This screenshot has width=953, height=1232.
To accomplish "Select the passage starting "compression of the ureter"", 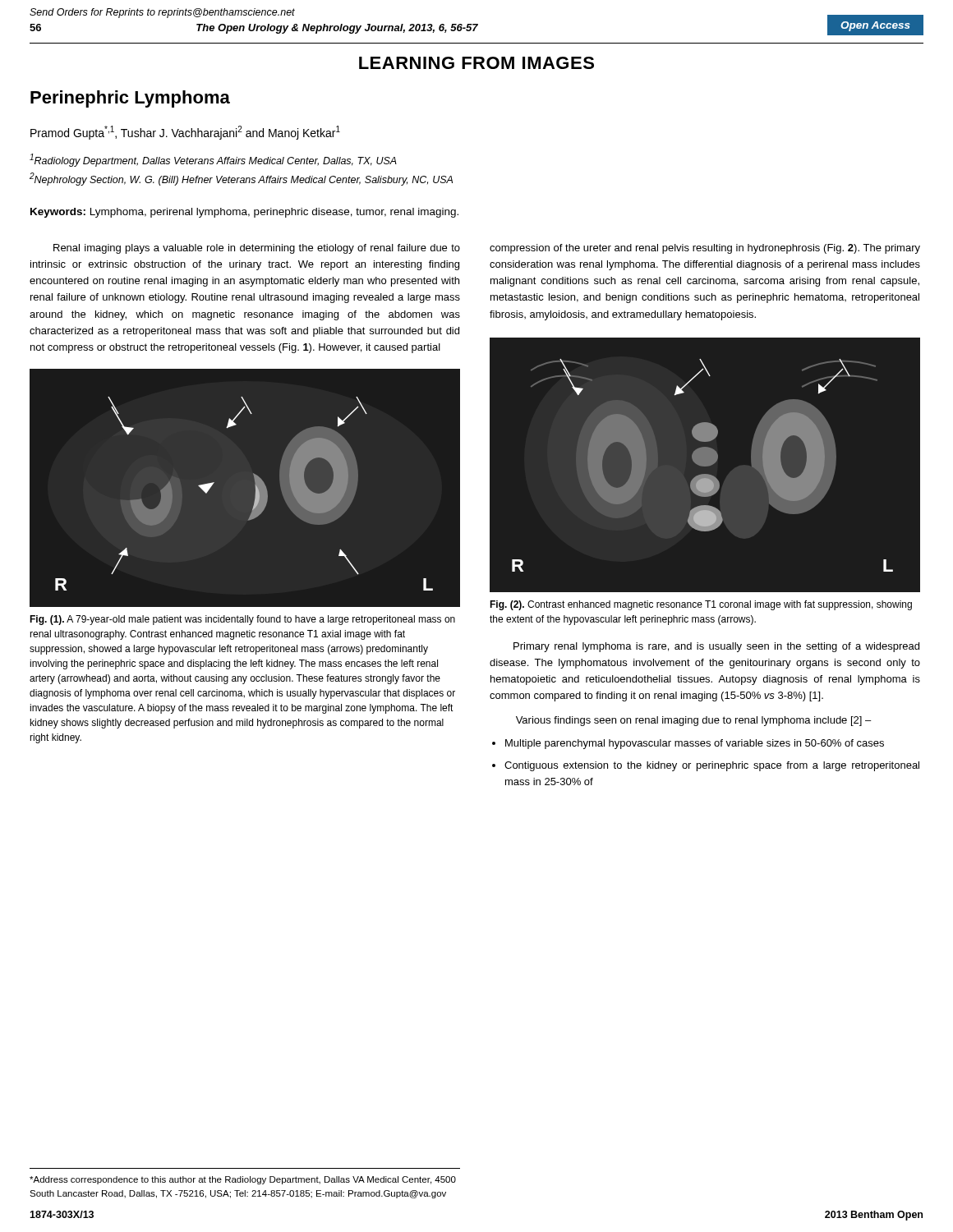I will tap(705, 281).
